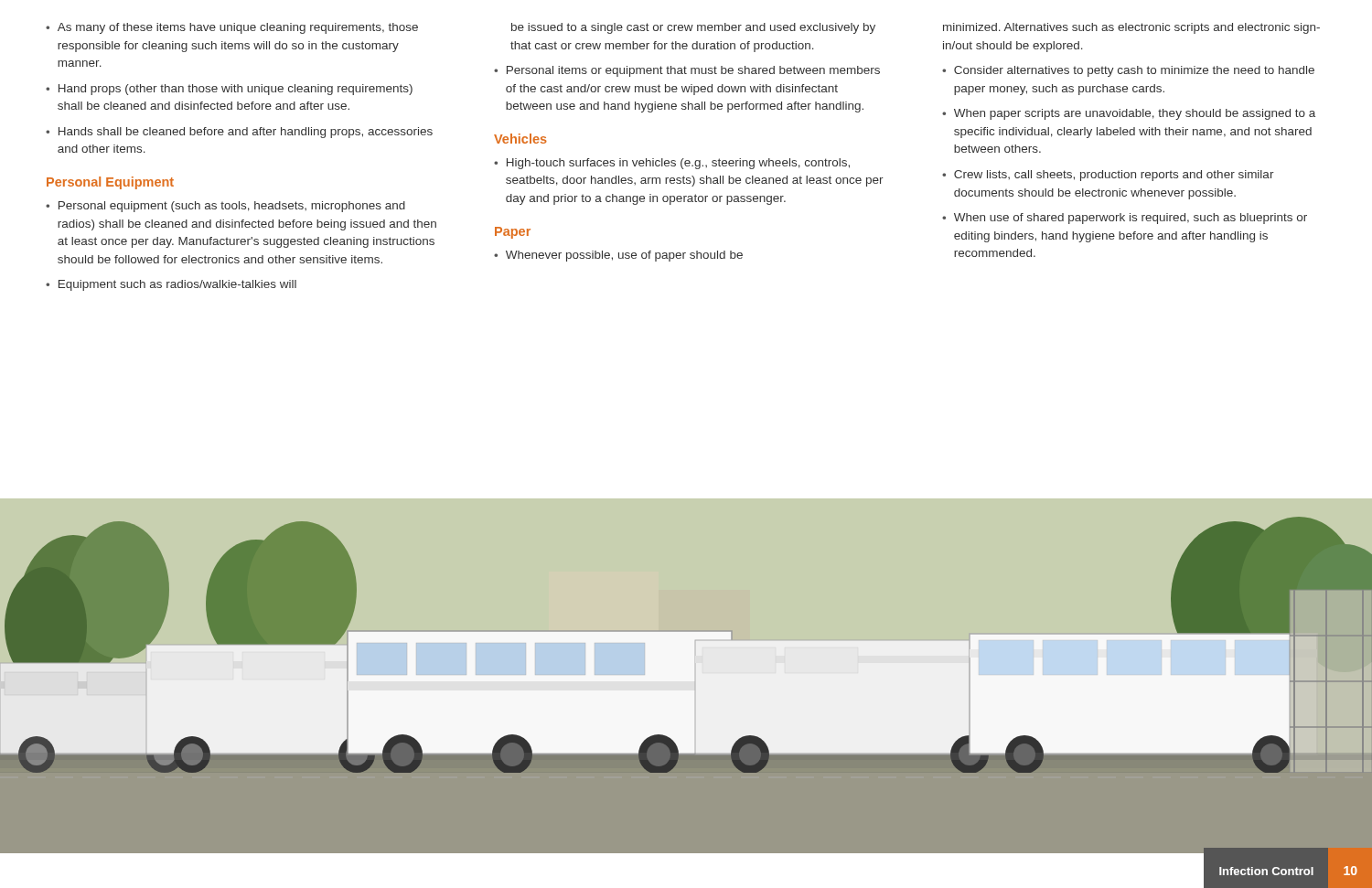Click on the region starting "• Whenever possible, use of paper should"
The width and height of the screenshot is (1372, 888).
click(x=618, y=255)
